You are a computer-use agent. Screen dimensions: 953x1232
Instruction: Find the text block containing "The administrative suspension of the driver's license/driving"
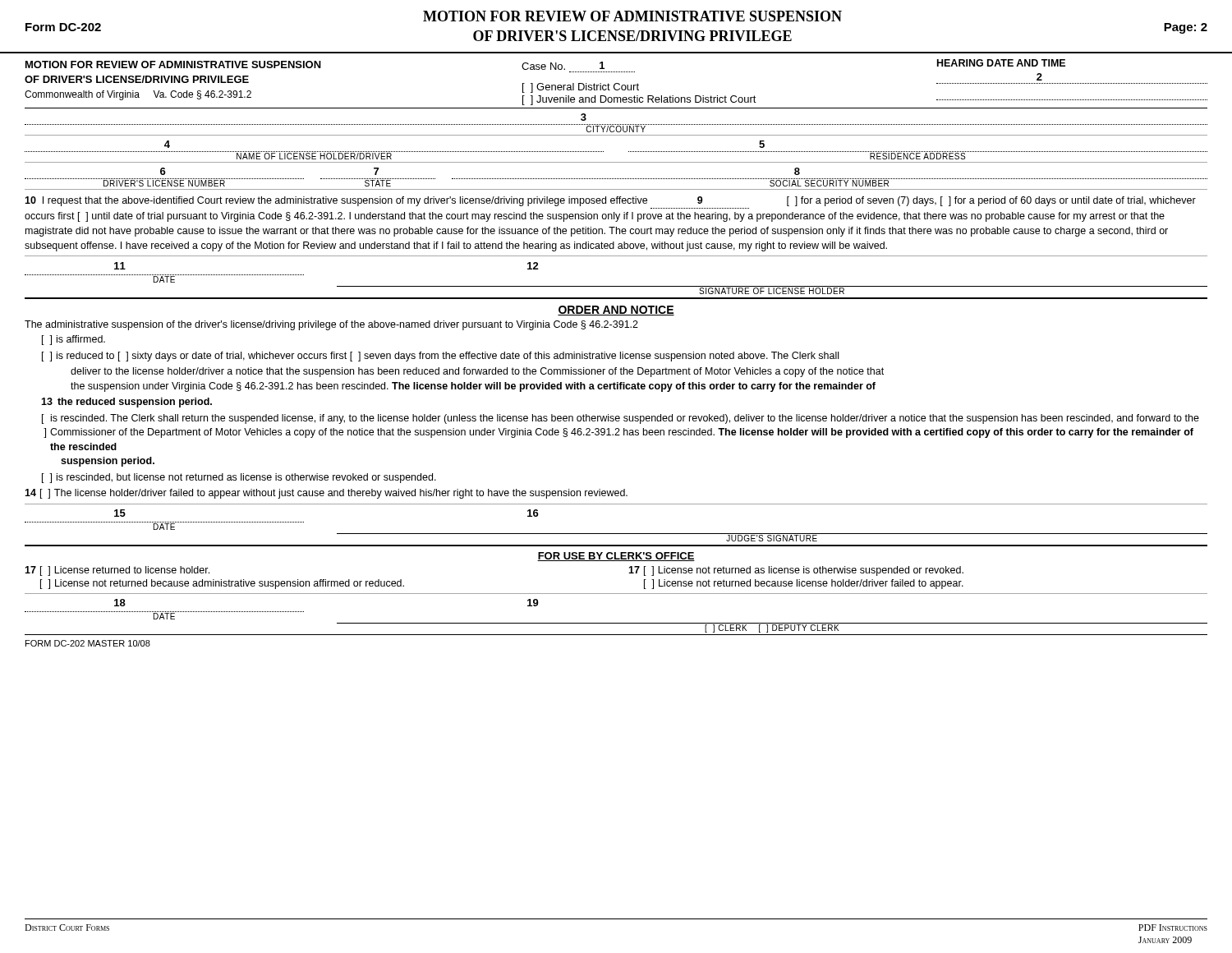coord(331,325)
